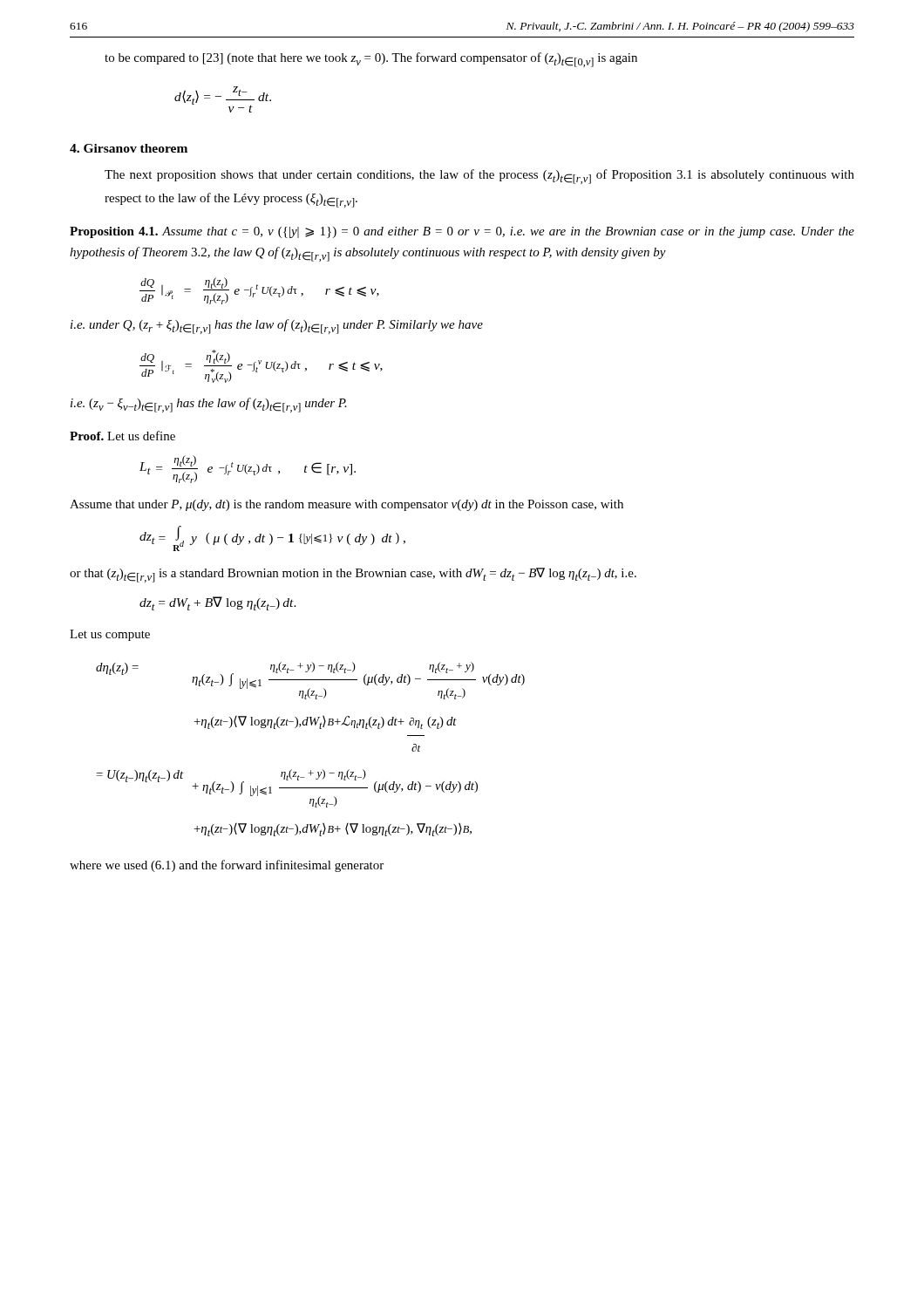Viewport: 924px width, 1308px height.
Task: Click on the text block starting "Lt = ηt(zt) ηr(zr) e−∫rt U(zτ) dτ, t"
Action: tap(248, 468)
